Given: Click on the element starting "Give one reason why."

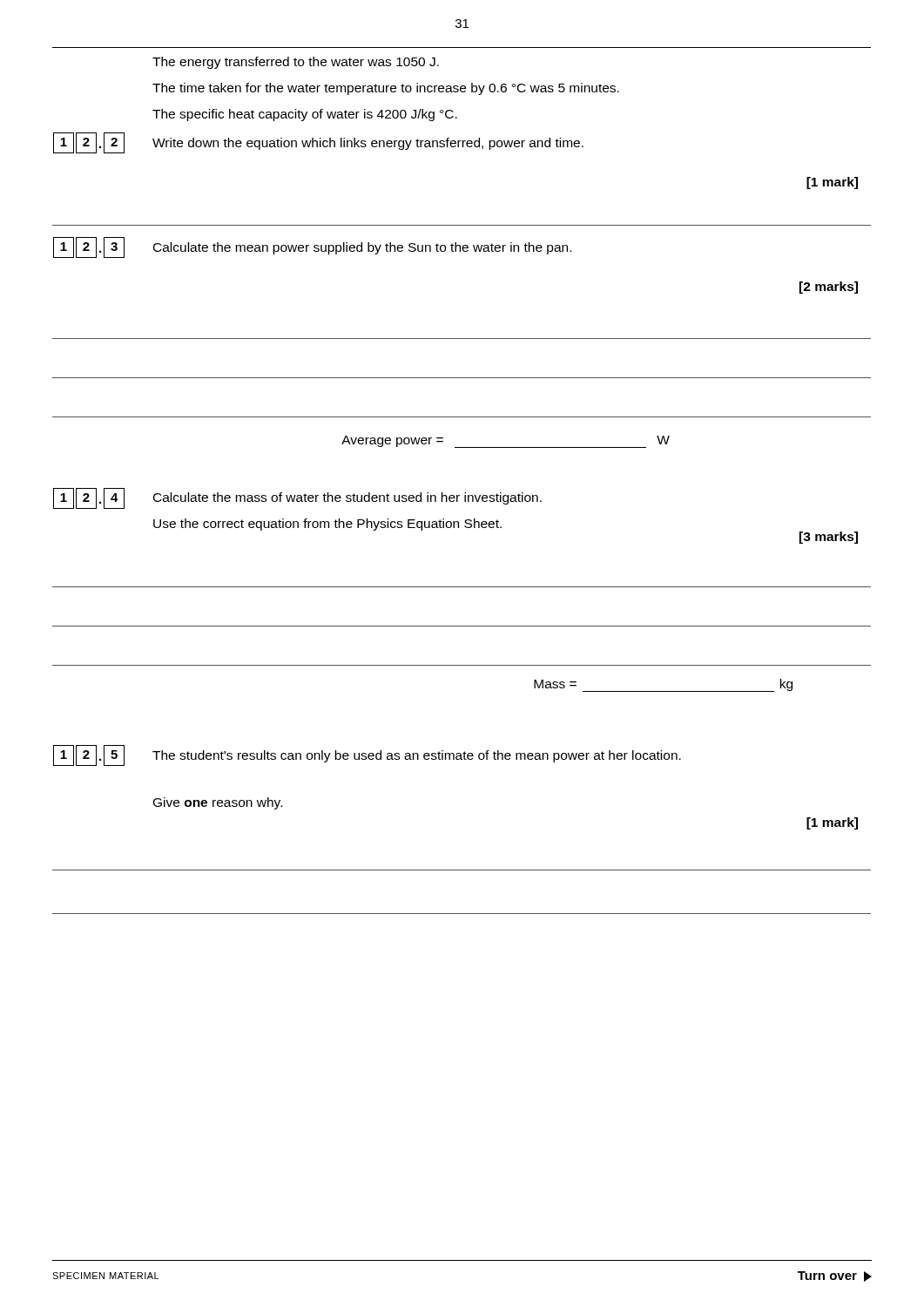Looking at the screenshot, I should (x=218, y=802).
